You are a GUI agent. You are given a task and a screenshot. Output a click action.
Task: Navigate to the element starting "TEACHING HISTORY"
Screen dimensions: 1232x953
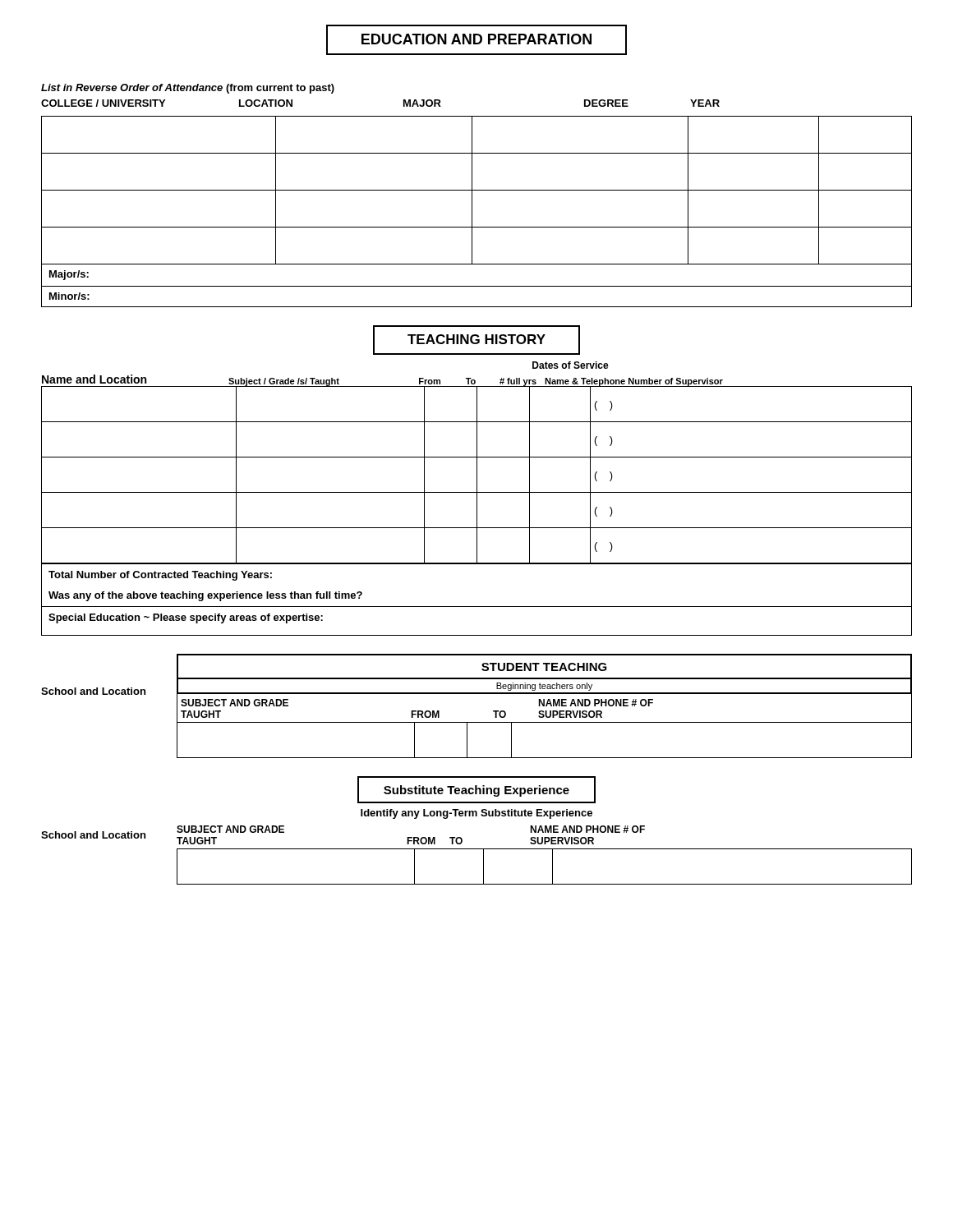[x=476, y=340]
